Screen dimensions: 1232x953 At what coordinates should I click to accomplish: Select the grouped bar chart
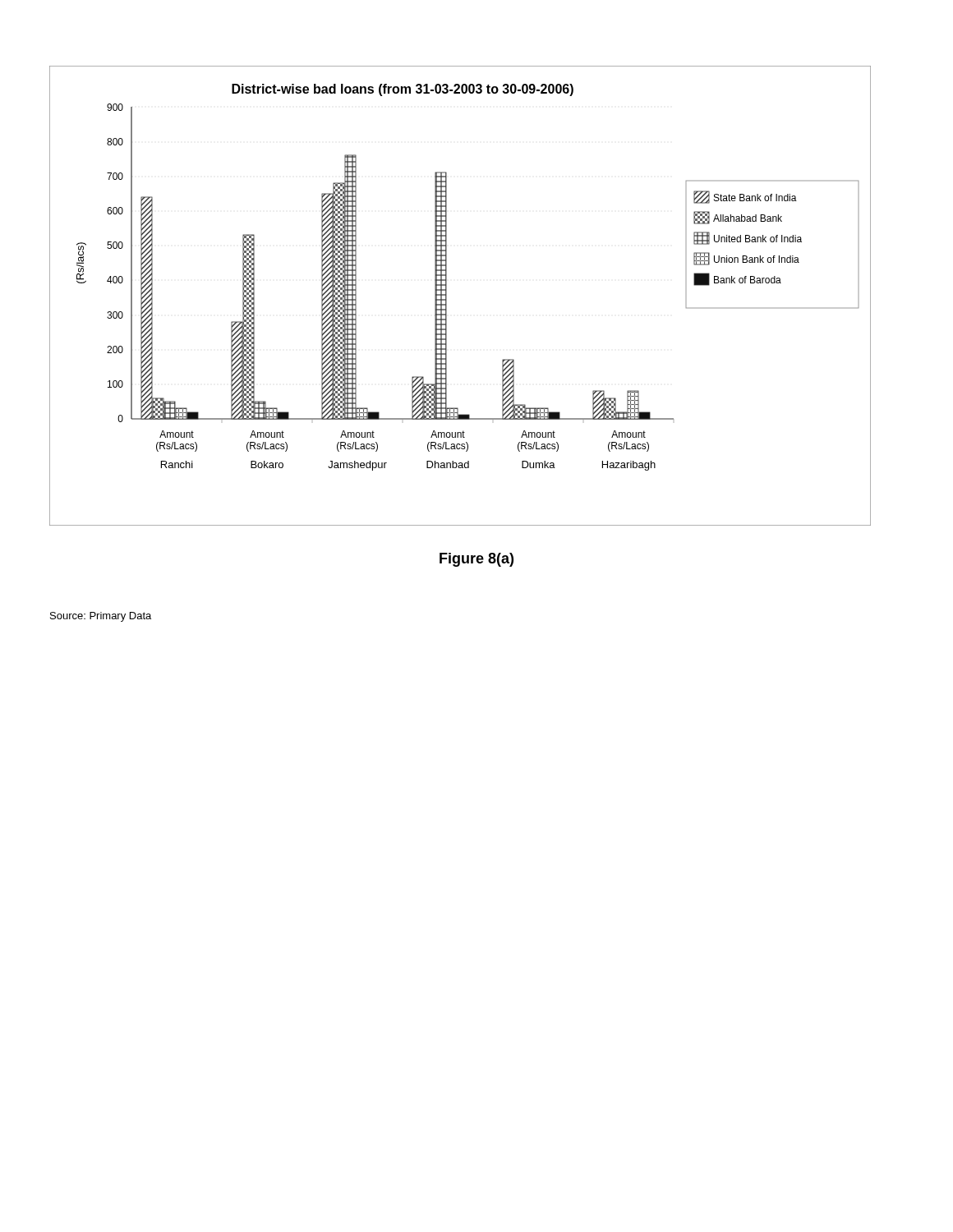(x=460, y=296)
